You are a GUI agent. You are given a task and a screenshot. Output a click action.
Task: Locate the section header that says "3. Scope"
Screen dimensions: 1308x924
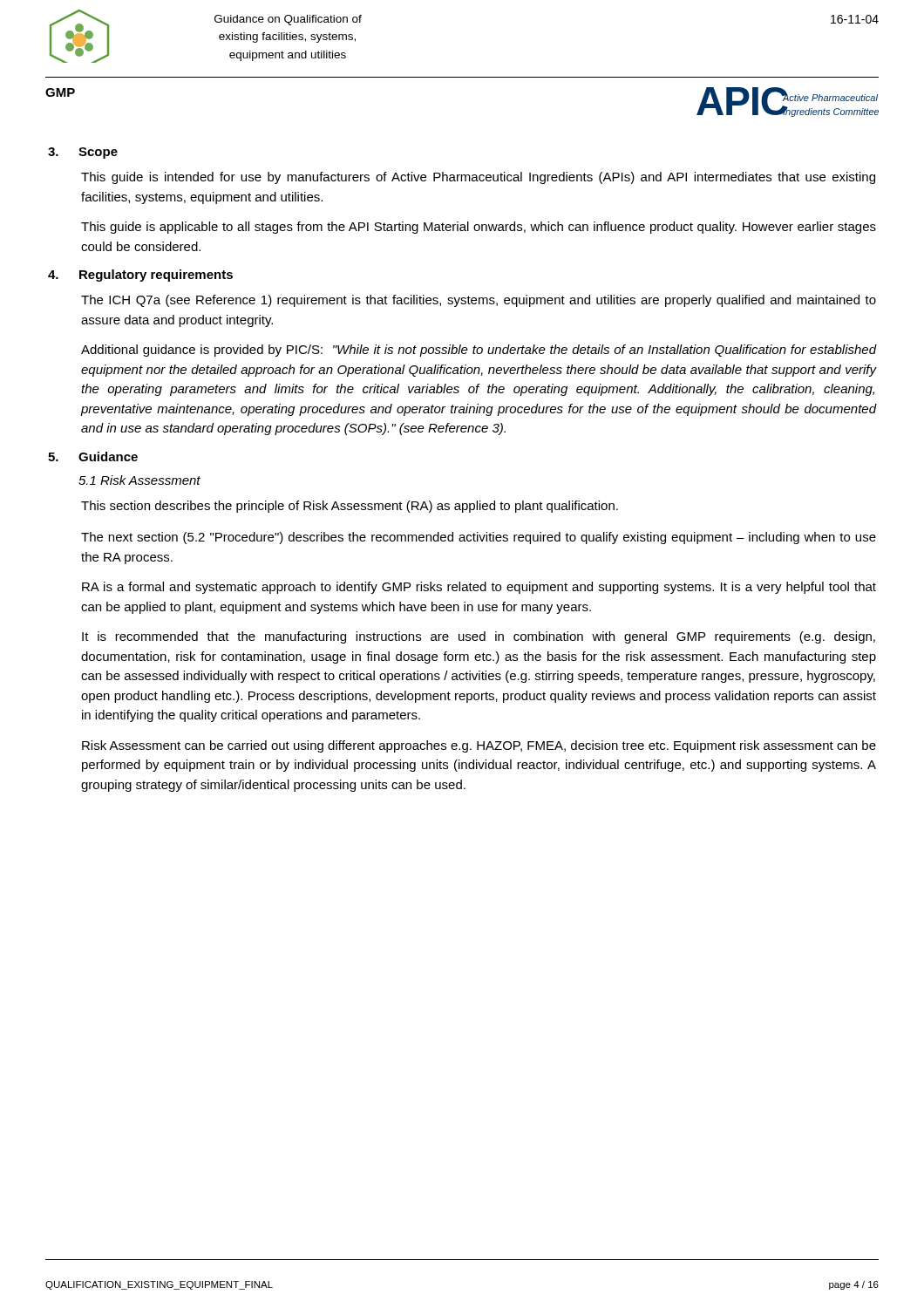pyautogui.click(x=83, y=151)
